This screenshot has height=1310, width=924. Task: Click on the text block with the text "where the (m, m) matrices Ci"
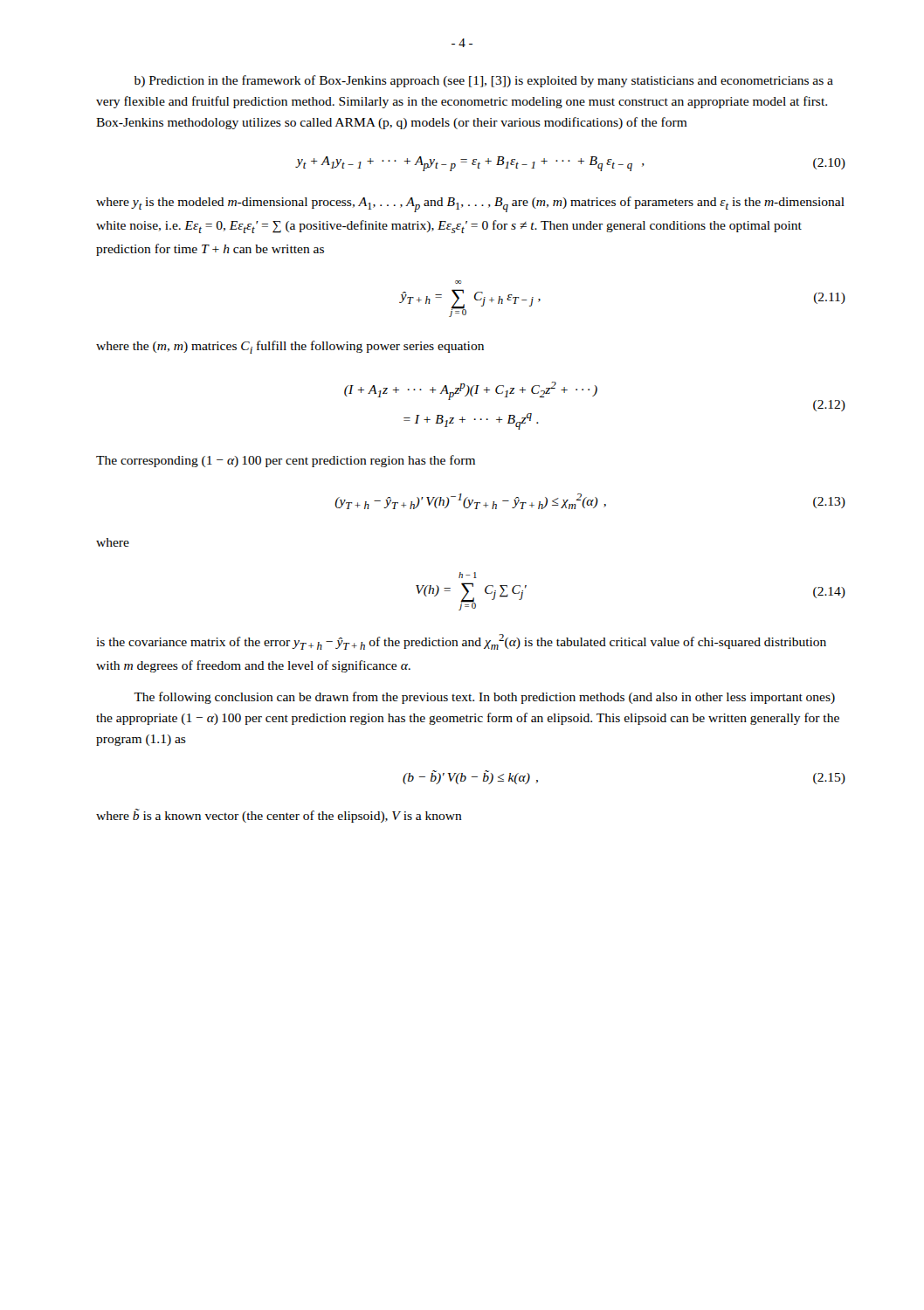click(471, 347)
